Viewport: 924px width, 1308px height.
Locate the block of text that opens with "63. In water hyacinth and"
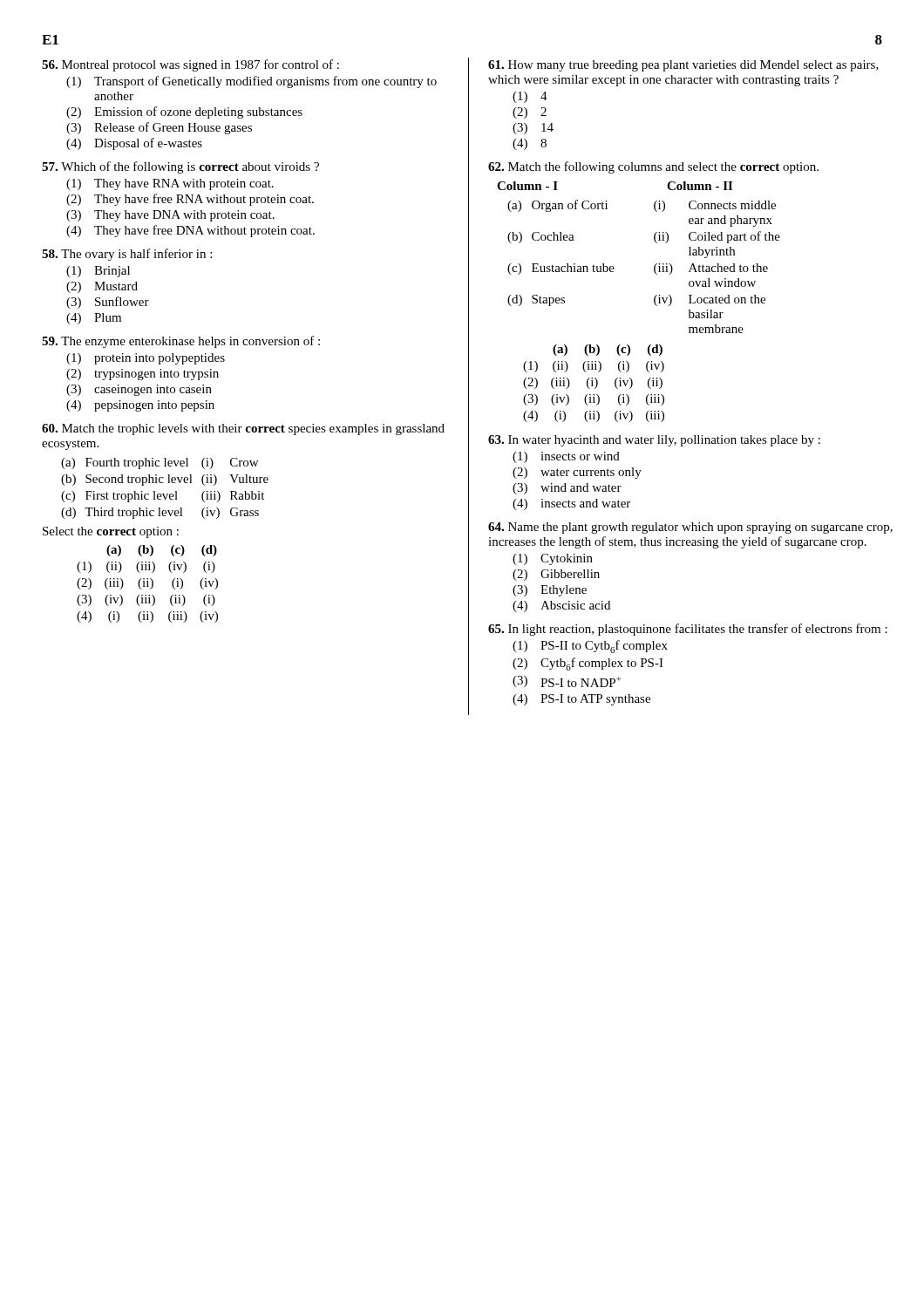654,441
